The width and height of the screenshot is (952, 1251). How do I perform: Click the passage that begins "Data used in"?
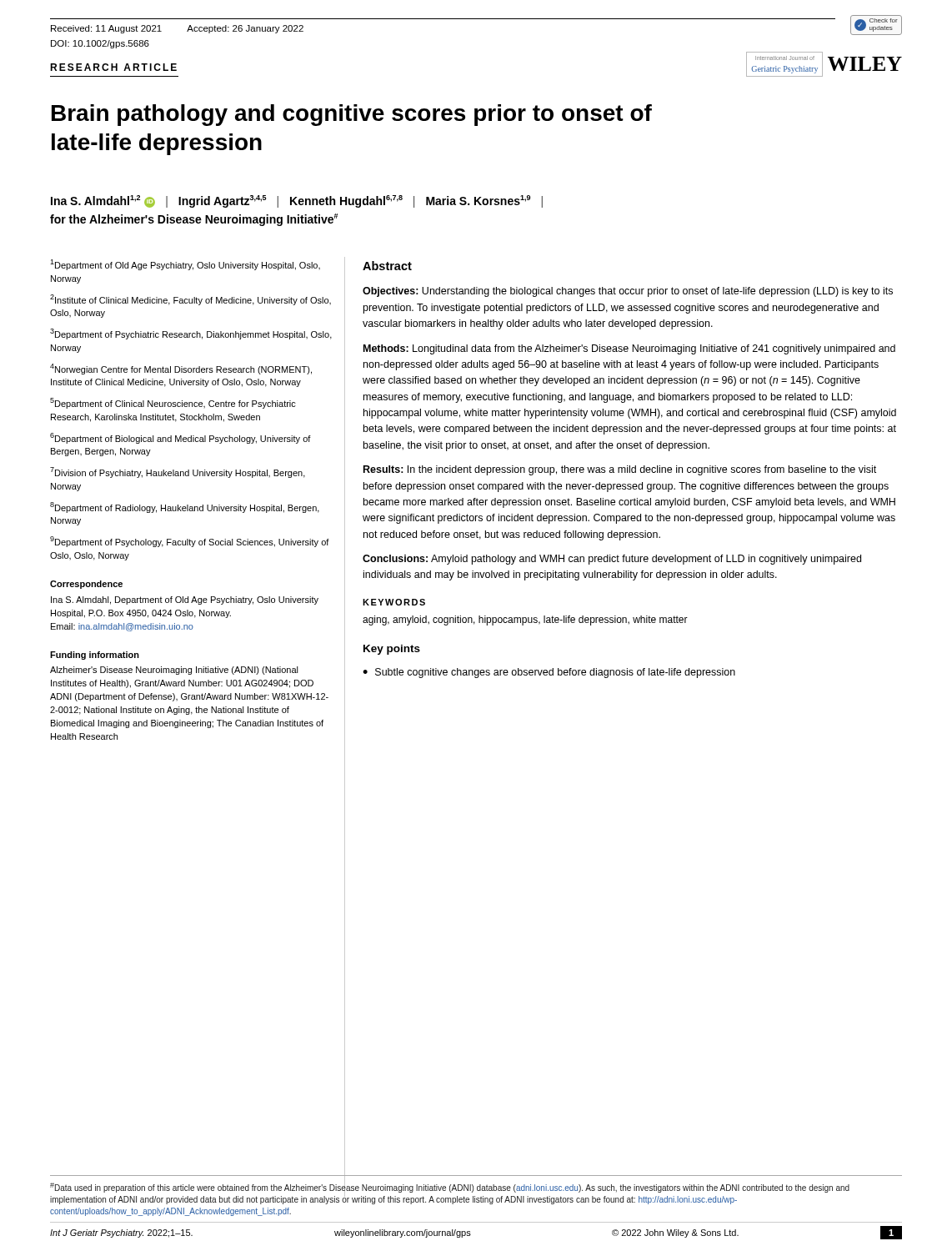[x=450, y=1198]
